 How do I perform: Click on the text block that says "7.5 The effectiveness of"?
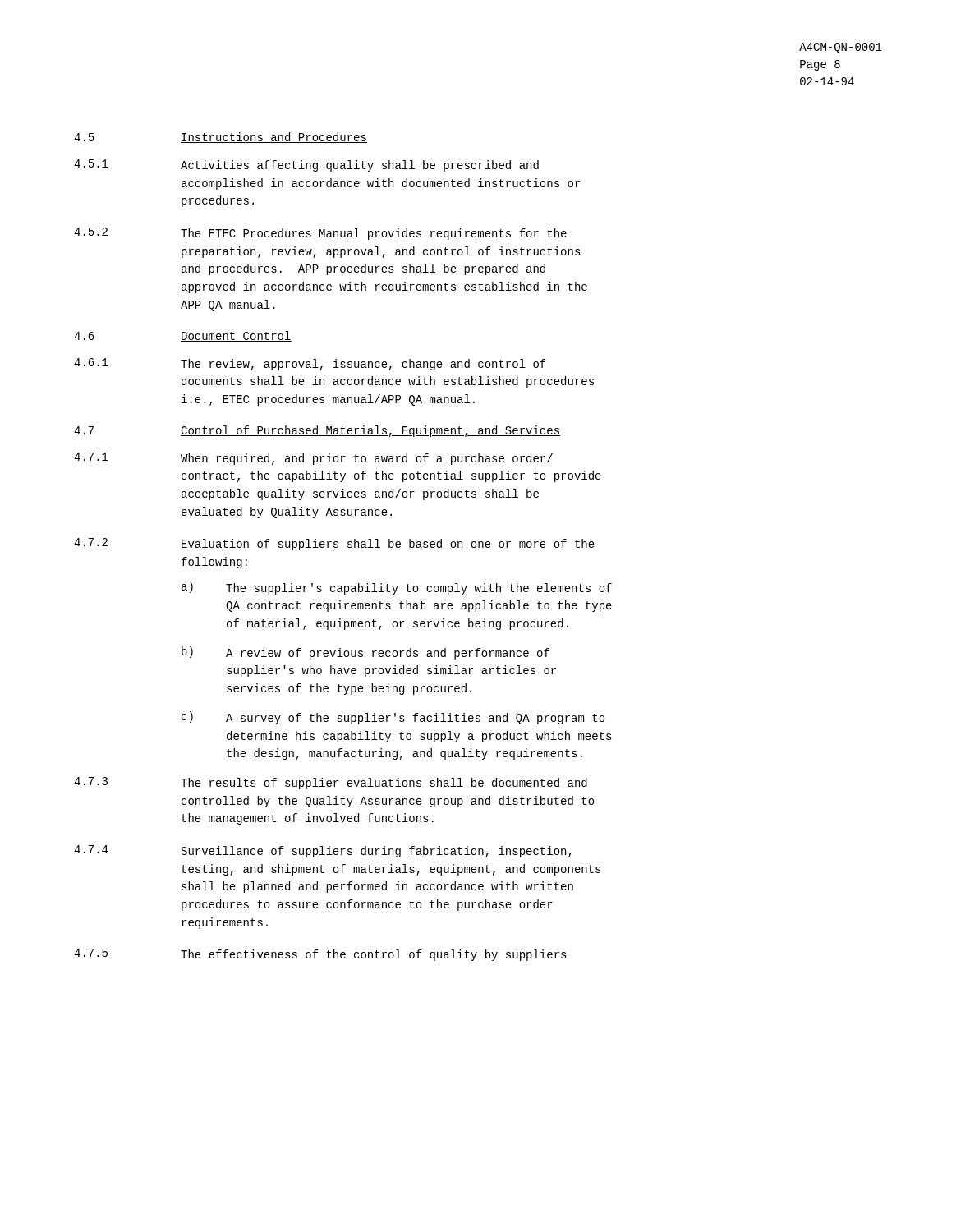[x=478, y=956]
